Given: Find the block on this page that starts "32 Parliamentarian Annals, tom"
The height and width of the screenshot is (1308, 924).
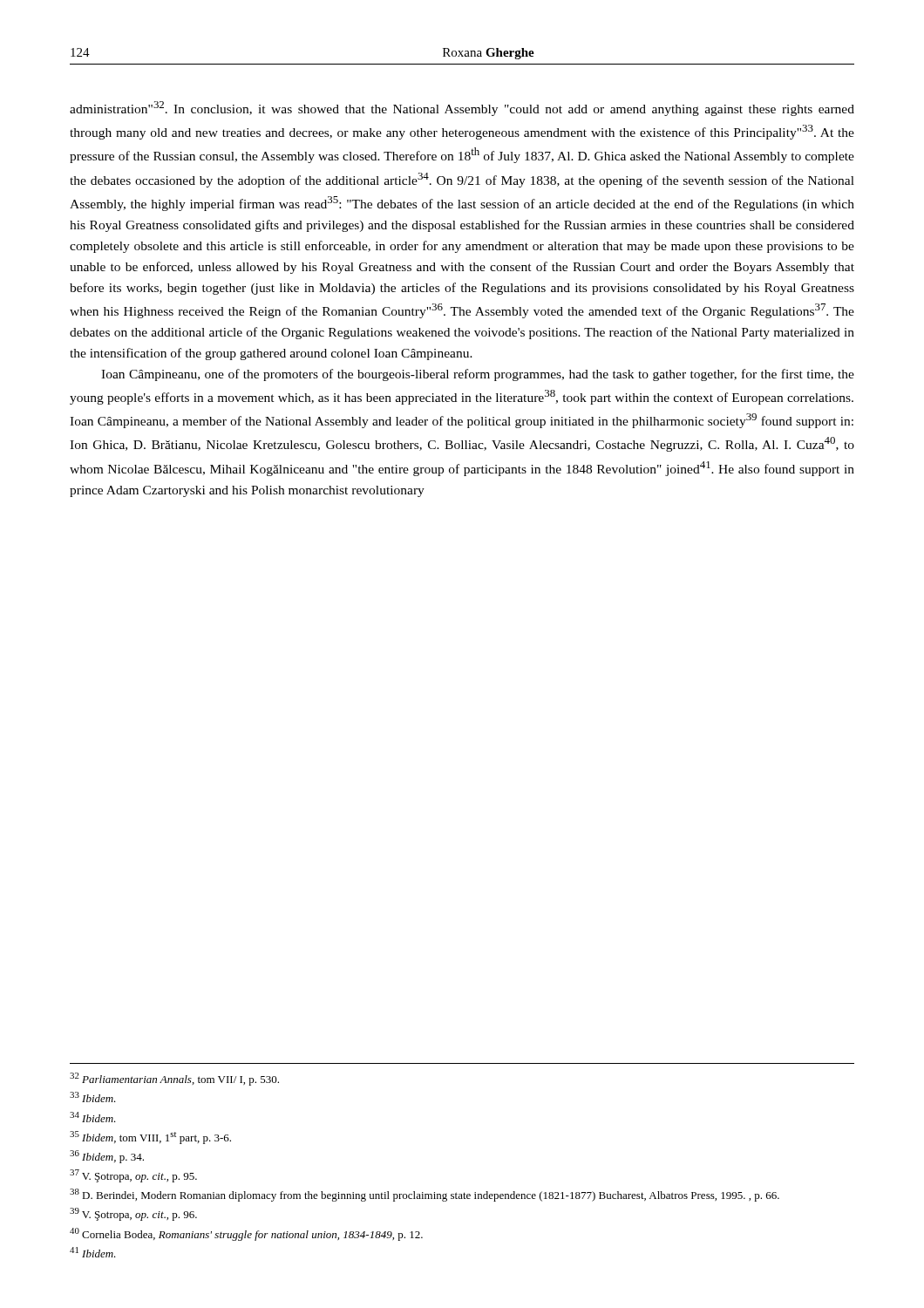Looking at the screenshot, I should click(x=175, y=1078).
